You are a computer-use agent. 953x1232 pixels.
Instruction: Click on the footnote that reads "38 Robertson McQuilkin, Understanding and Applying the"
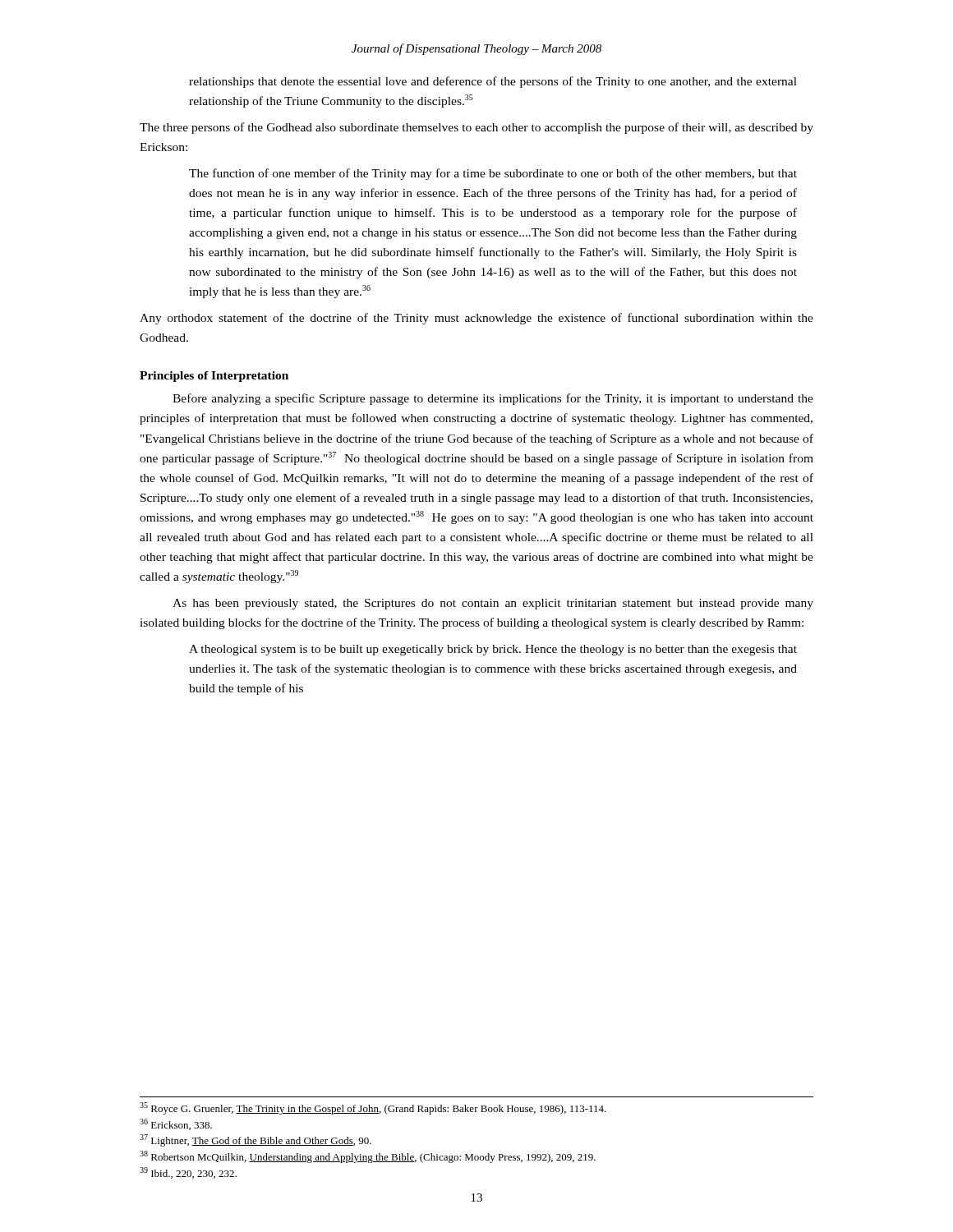click(x=476, y=1158)
